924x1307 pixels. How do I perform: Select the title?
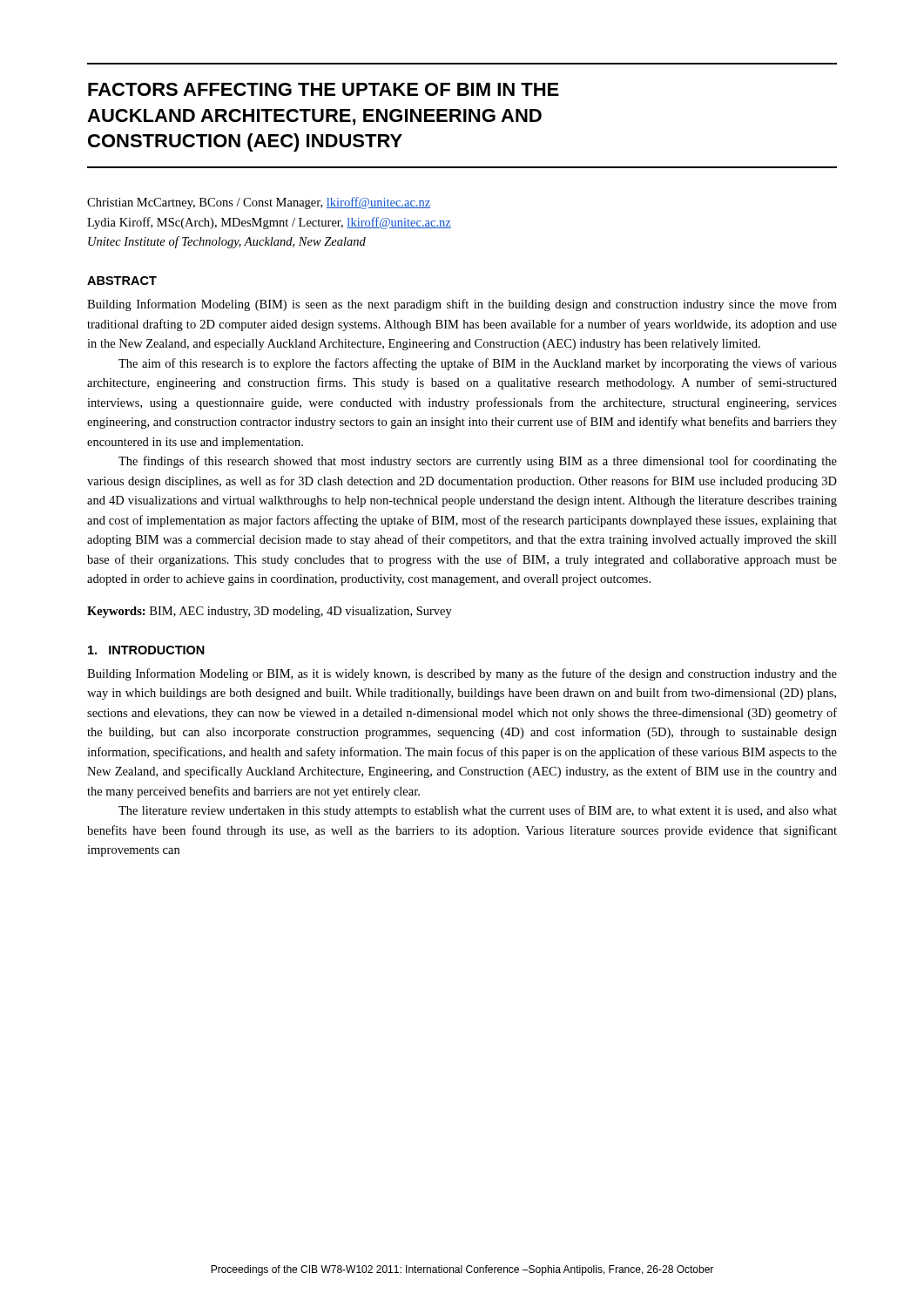coord(462,115)
